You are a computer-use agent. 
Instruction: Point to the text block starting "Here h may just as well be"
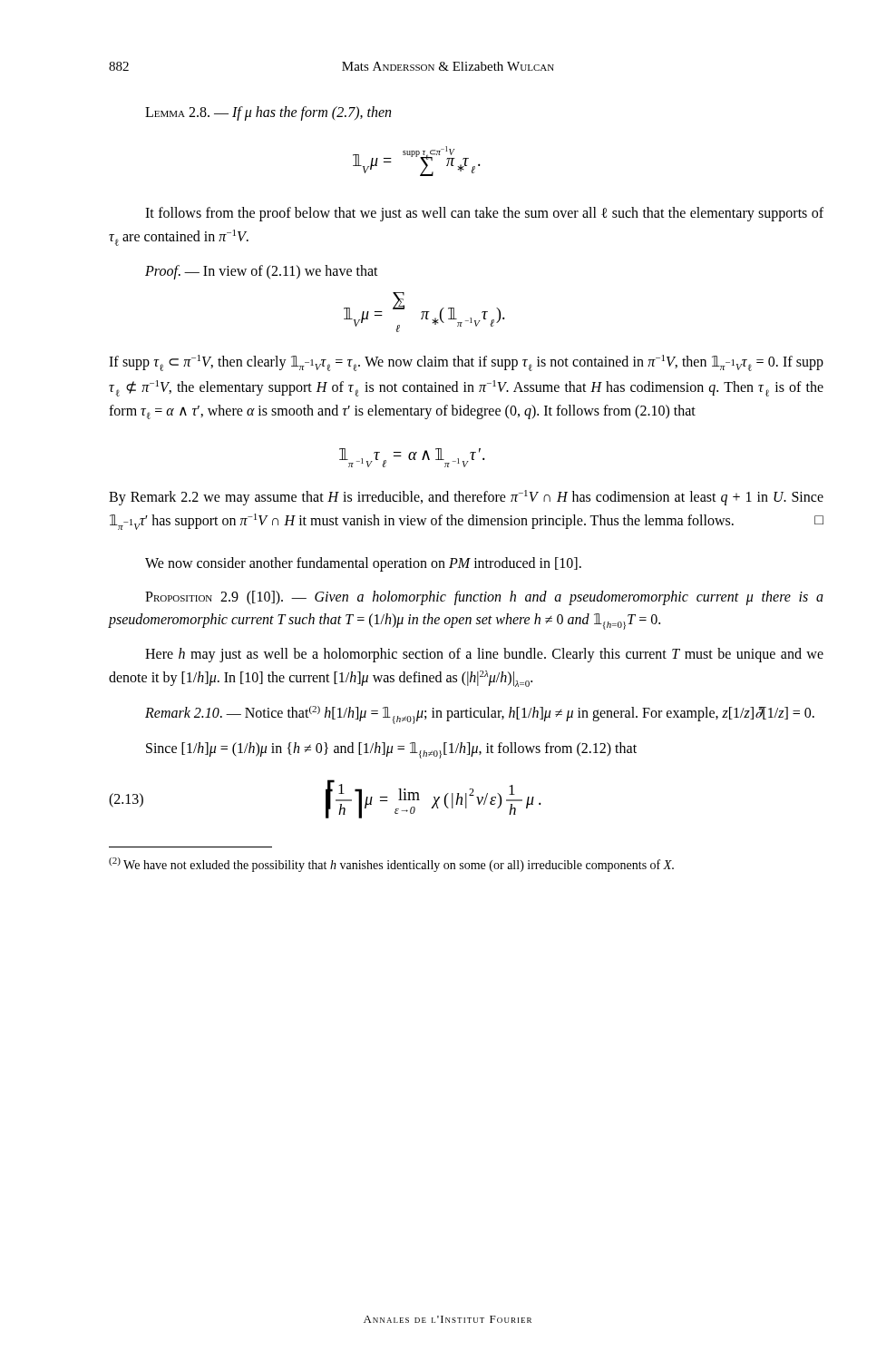pyautogui.click(x=466, y=667)
